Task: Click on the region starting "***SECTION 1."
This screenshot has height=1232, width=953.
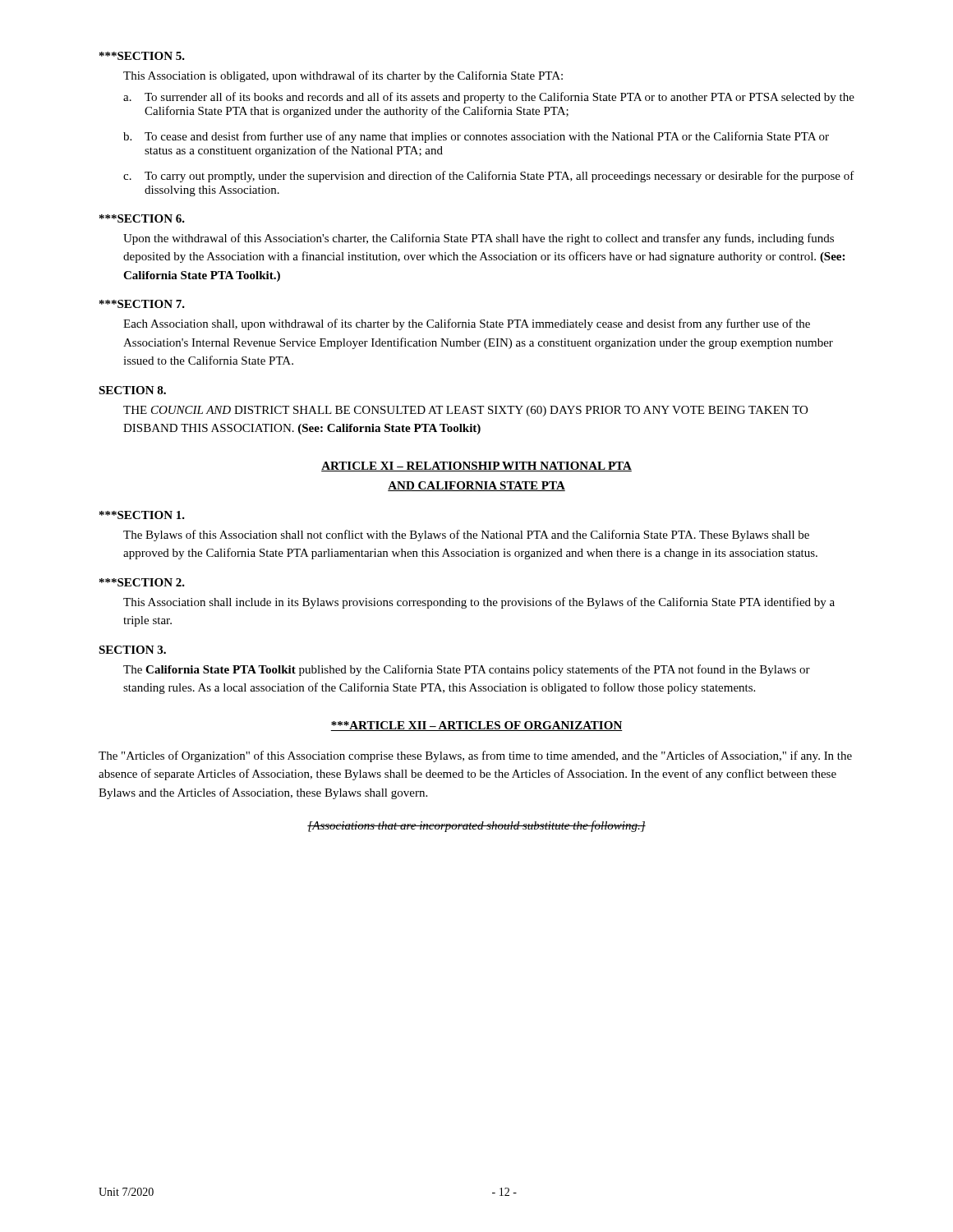Action: click(142, 515)
